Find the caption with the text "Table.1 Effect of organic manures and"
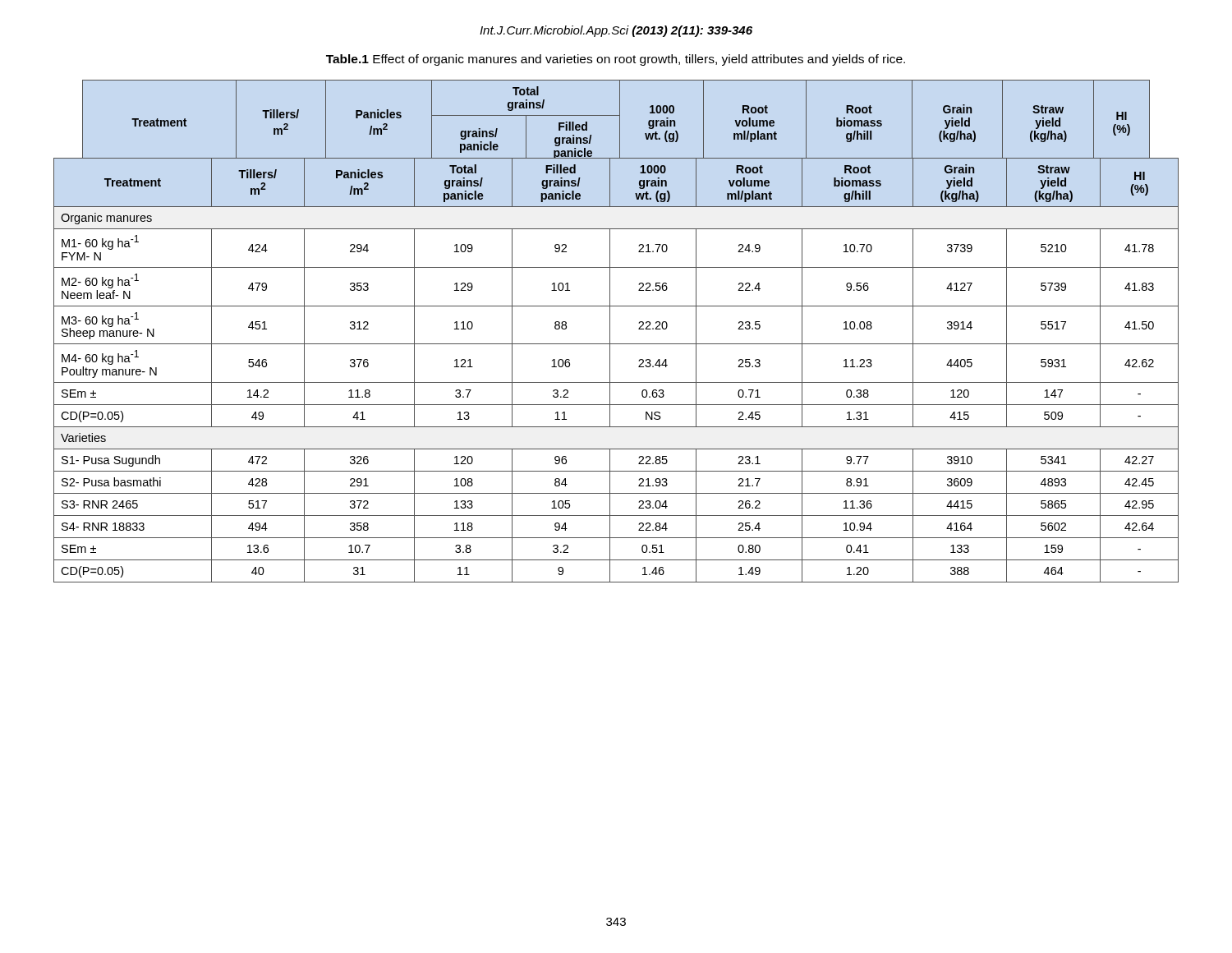The width and height of the screenshot is (1232, 953). [x=616, y=59]
